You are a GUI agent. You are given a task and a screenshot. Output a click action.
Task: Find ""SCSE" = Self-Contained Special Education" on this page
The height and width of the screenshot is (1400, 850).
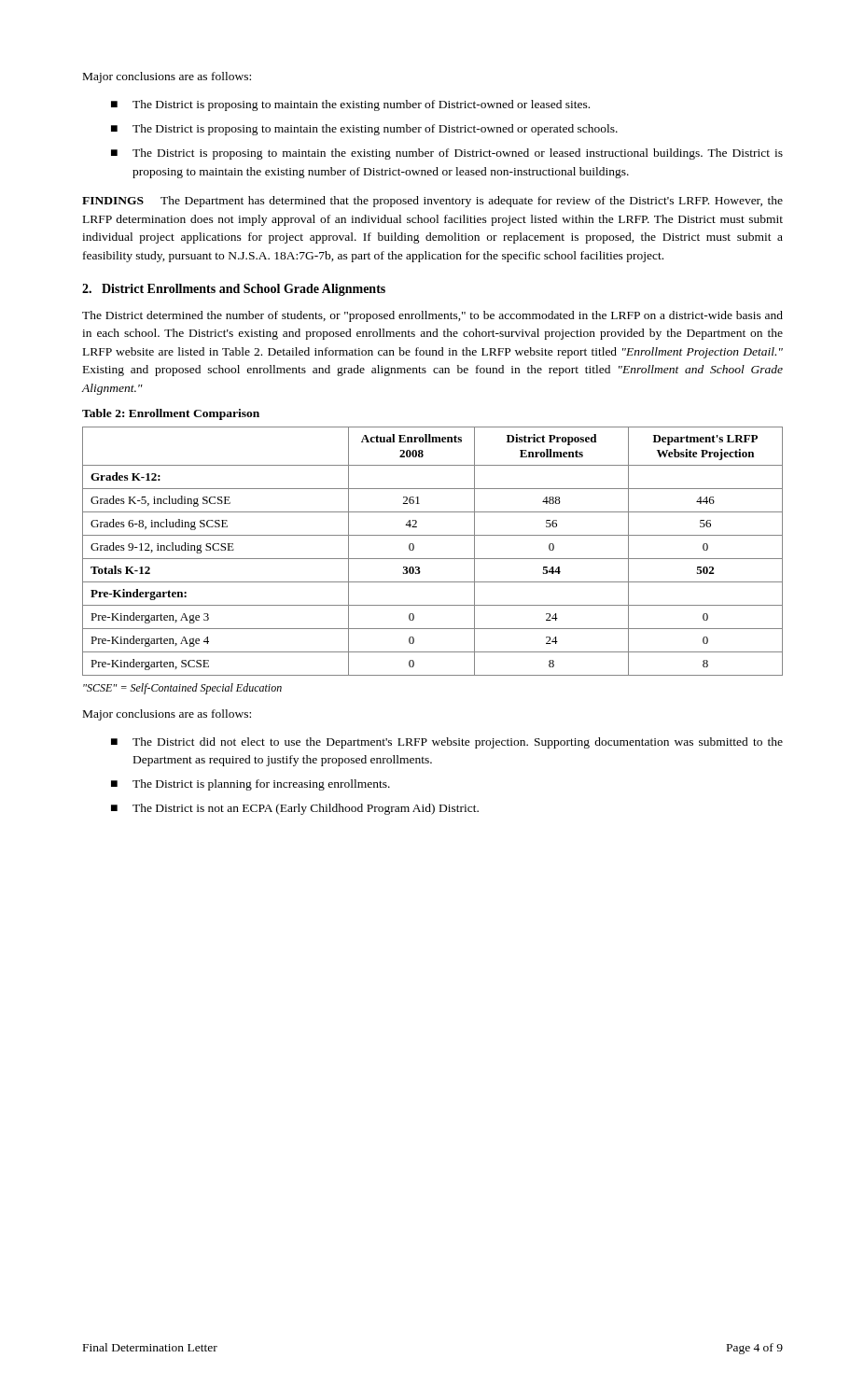pyautogui.click(x=182, y=688)
